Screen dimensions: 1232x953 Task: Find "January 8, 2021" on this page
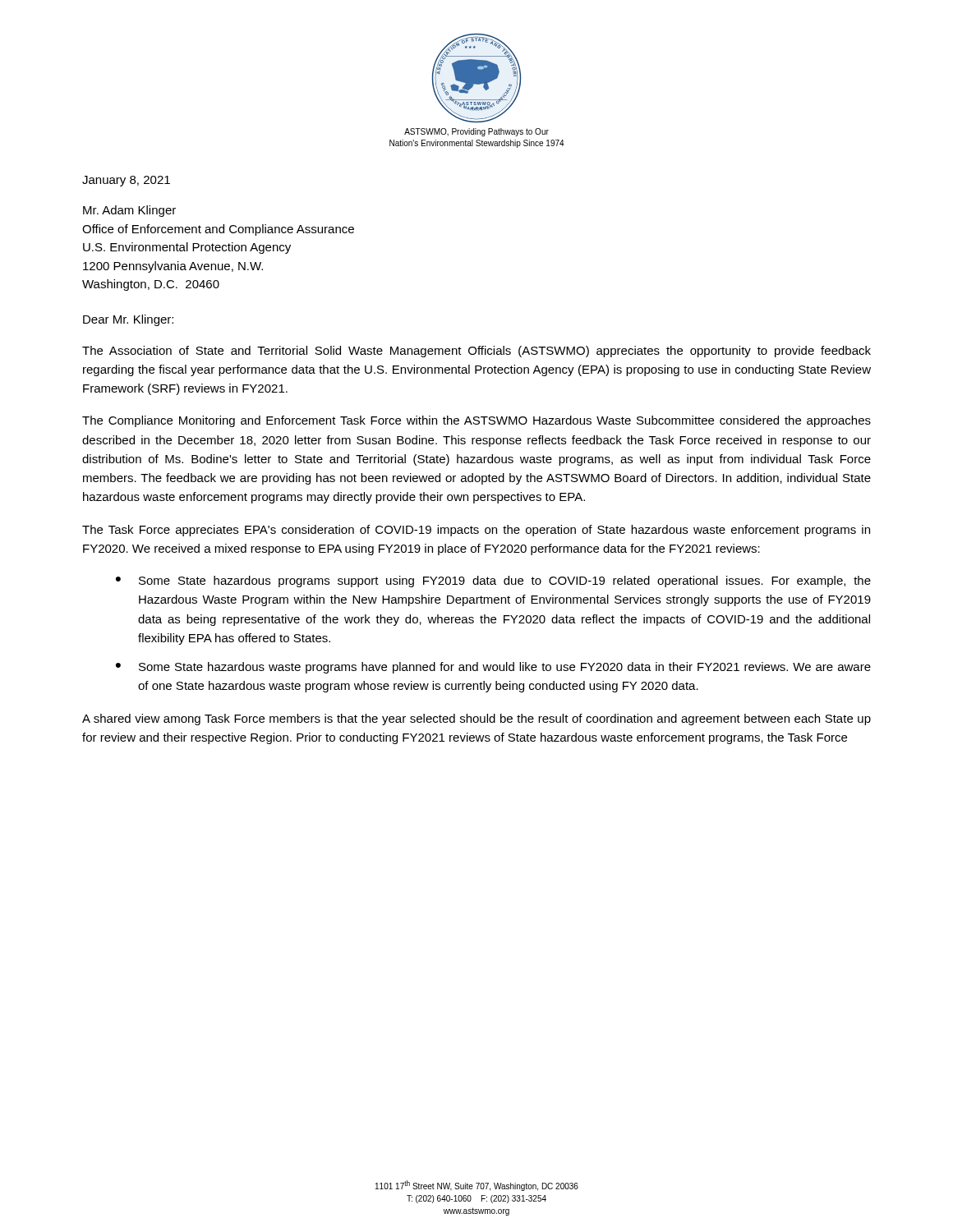[126, 179]
